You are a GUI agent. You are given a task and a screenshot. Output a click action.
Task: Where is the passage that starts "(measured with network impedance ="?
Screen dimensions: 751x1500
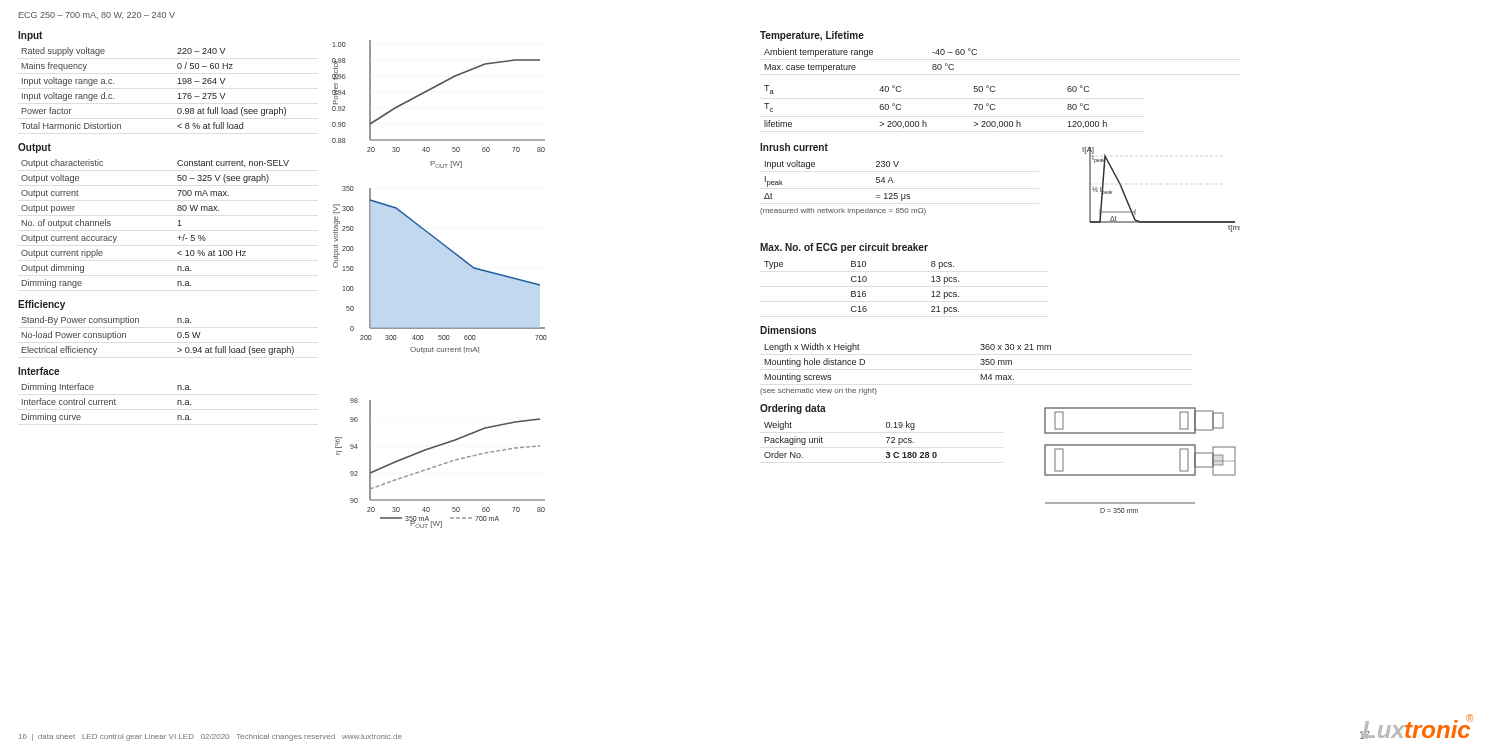coord(843,211)
